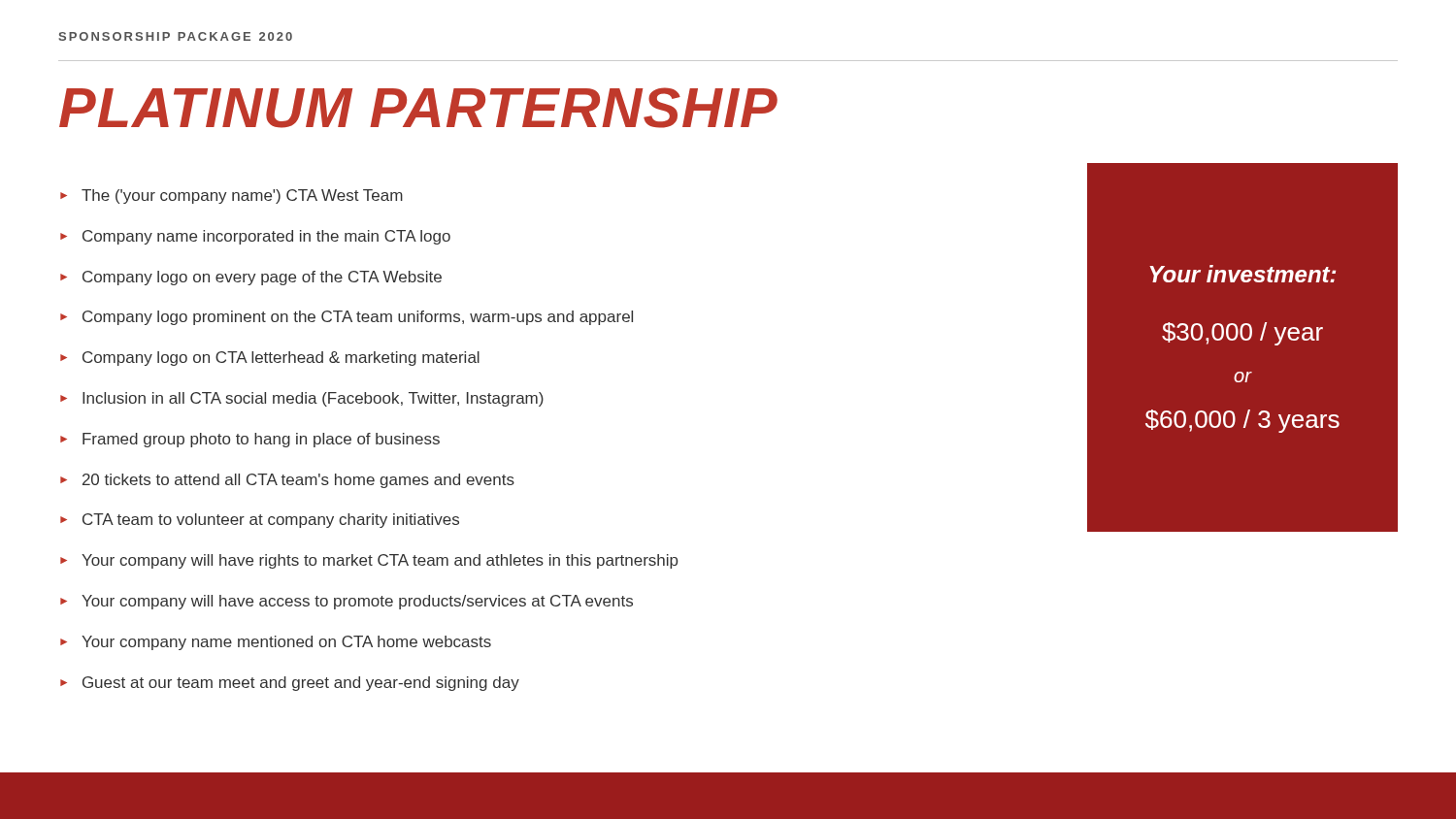Click on the text block starting "► Company logo on every"
1456x819 pixels.
coord(250,277)
